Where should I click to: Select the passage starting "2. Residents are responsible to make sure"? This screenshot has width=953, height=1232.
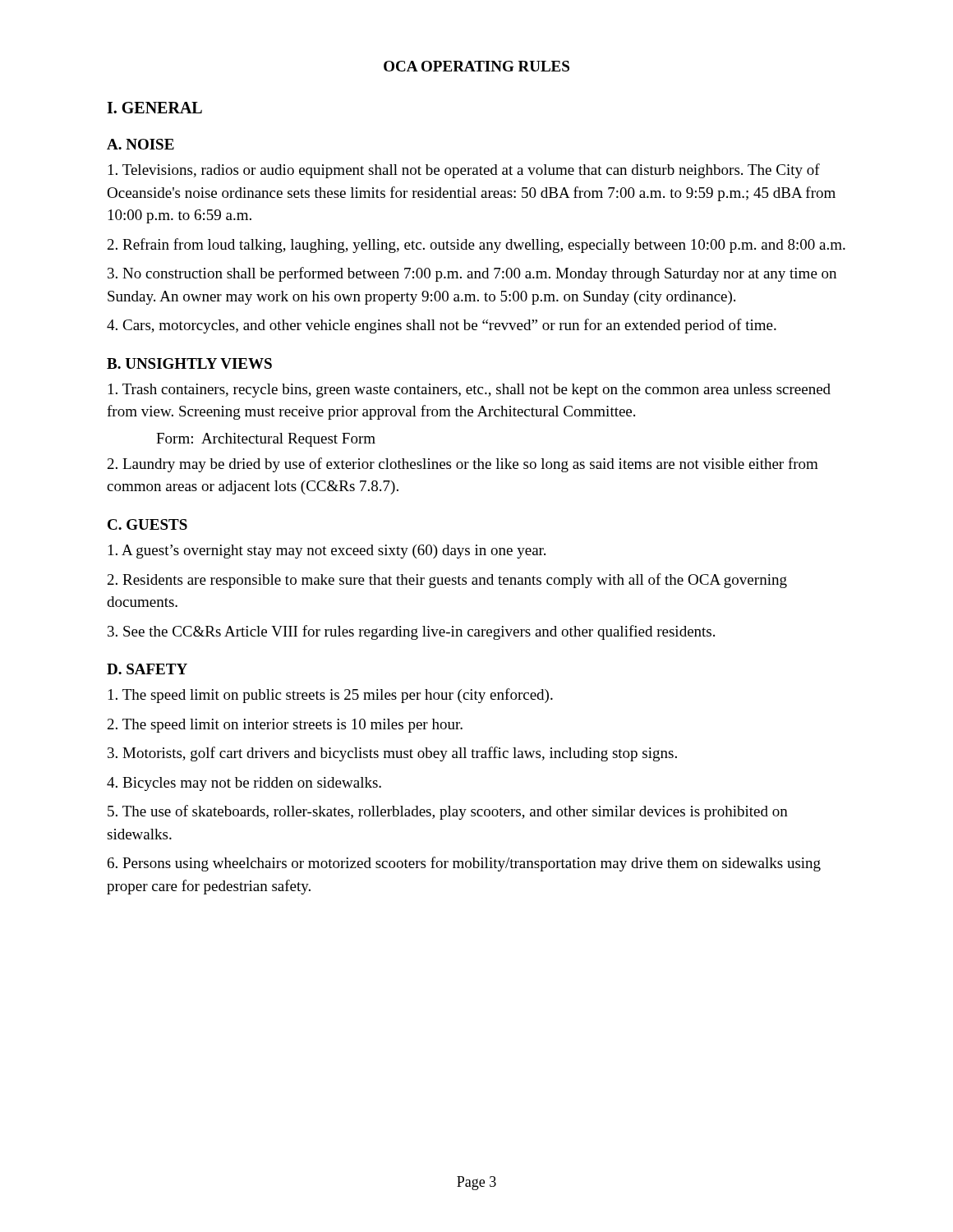click(447, 590)
